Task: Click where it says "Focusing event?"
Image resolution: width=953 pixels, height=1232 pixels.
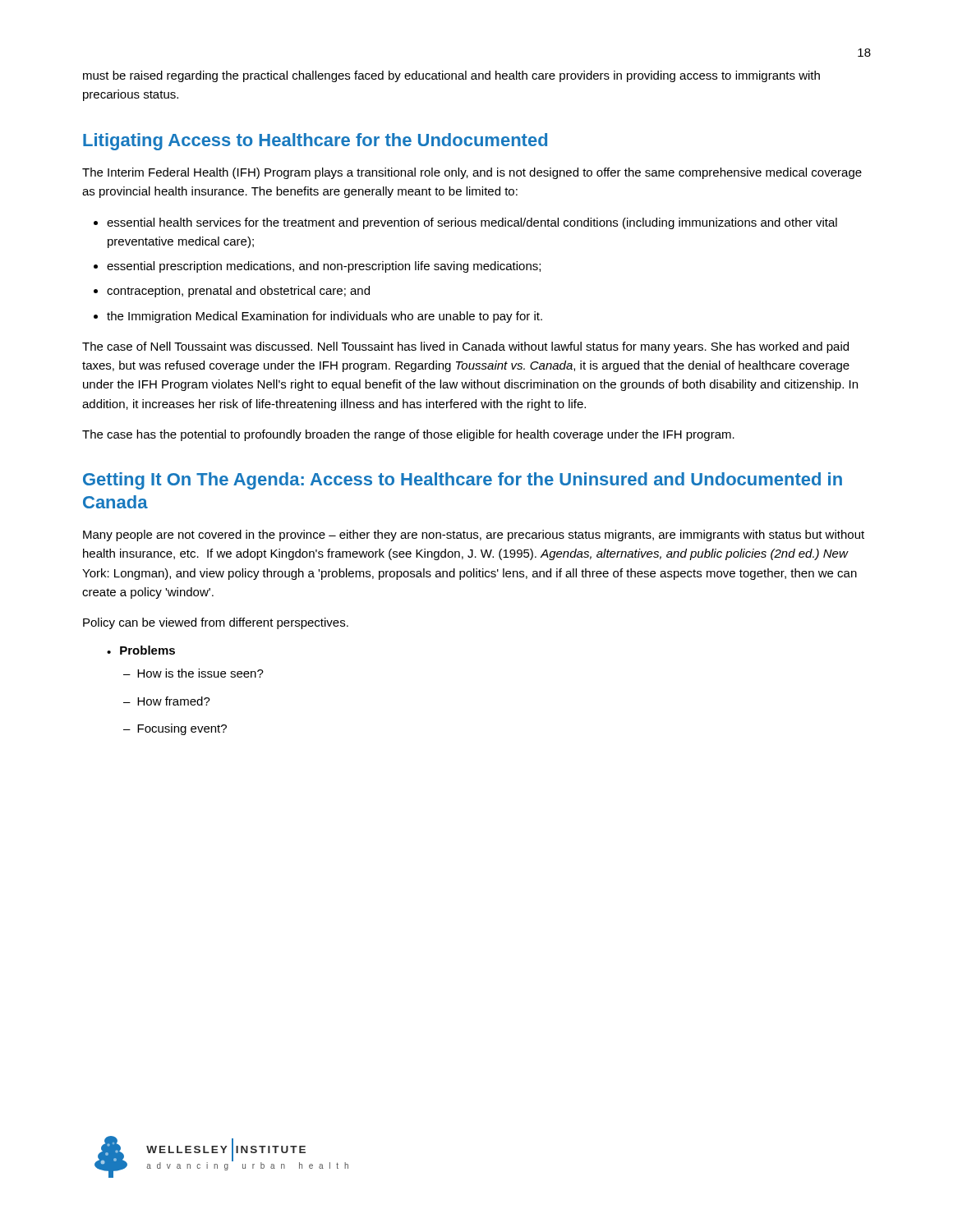Action: [x=182, y=728]
